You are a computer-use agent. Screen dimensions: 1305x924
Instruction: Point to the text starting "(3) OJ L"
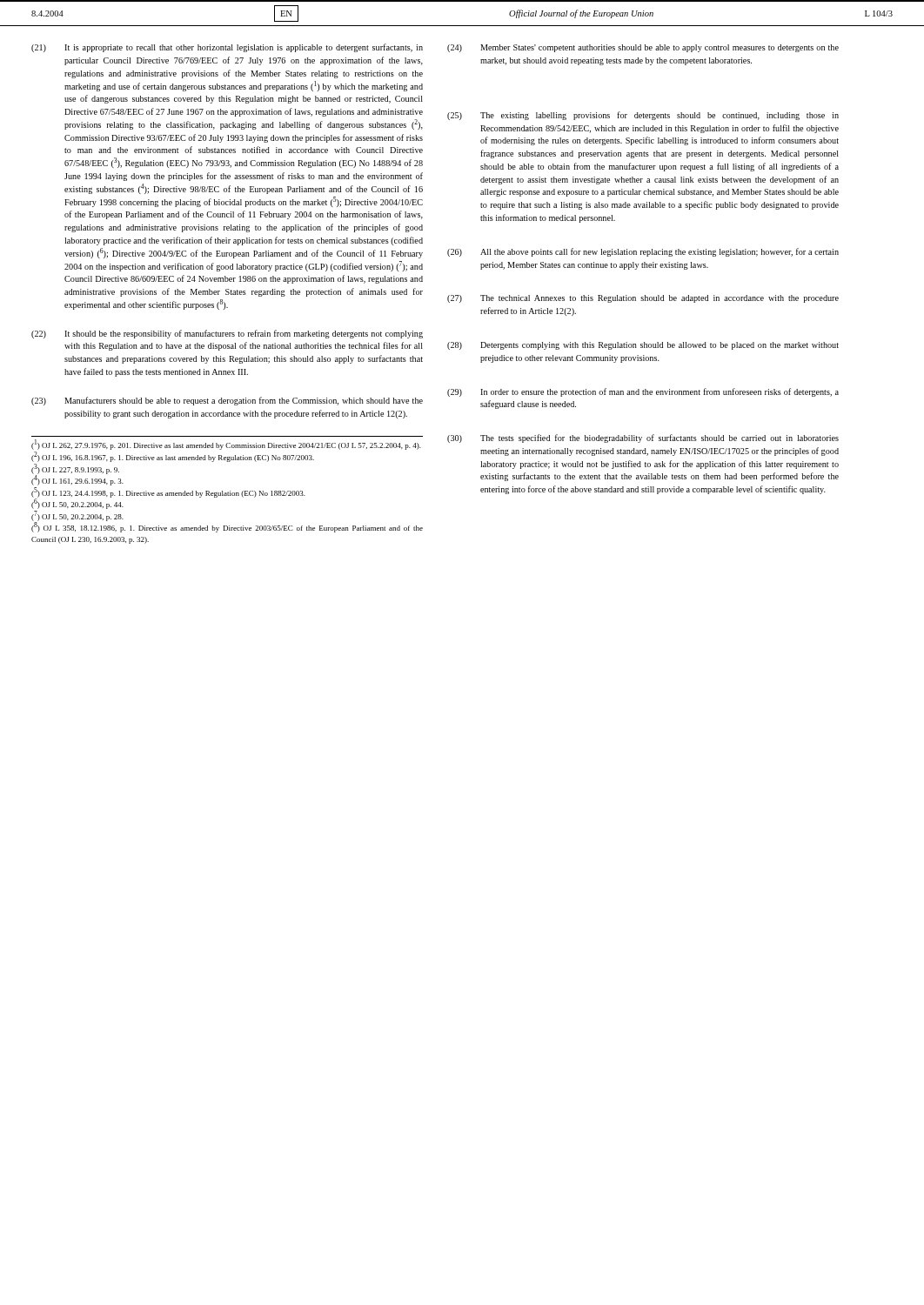click(75, 469)
